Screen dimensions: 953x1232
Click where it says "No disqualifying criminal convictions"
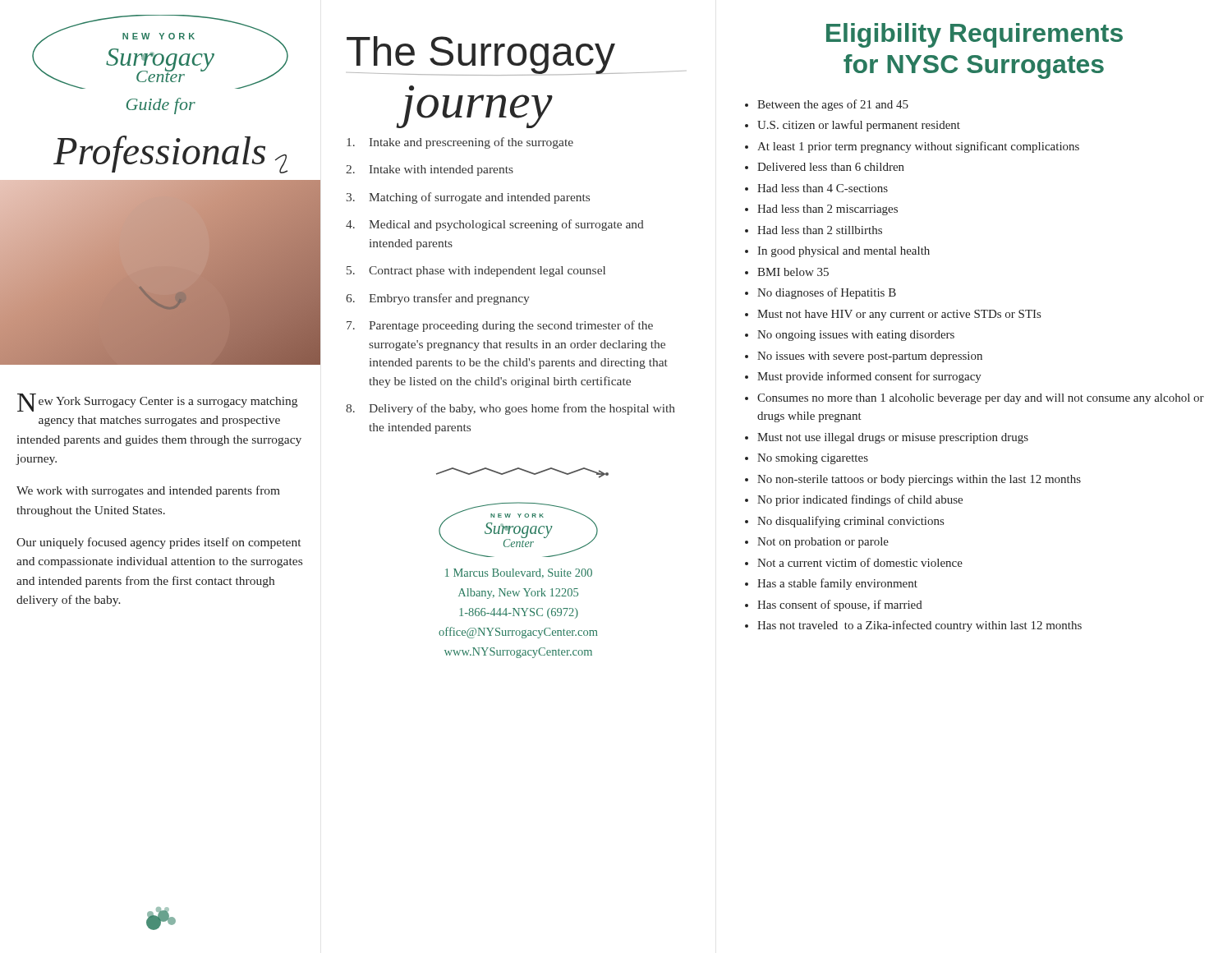tap(851, 520)
